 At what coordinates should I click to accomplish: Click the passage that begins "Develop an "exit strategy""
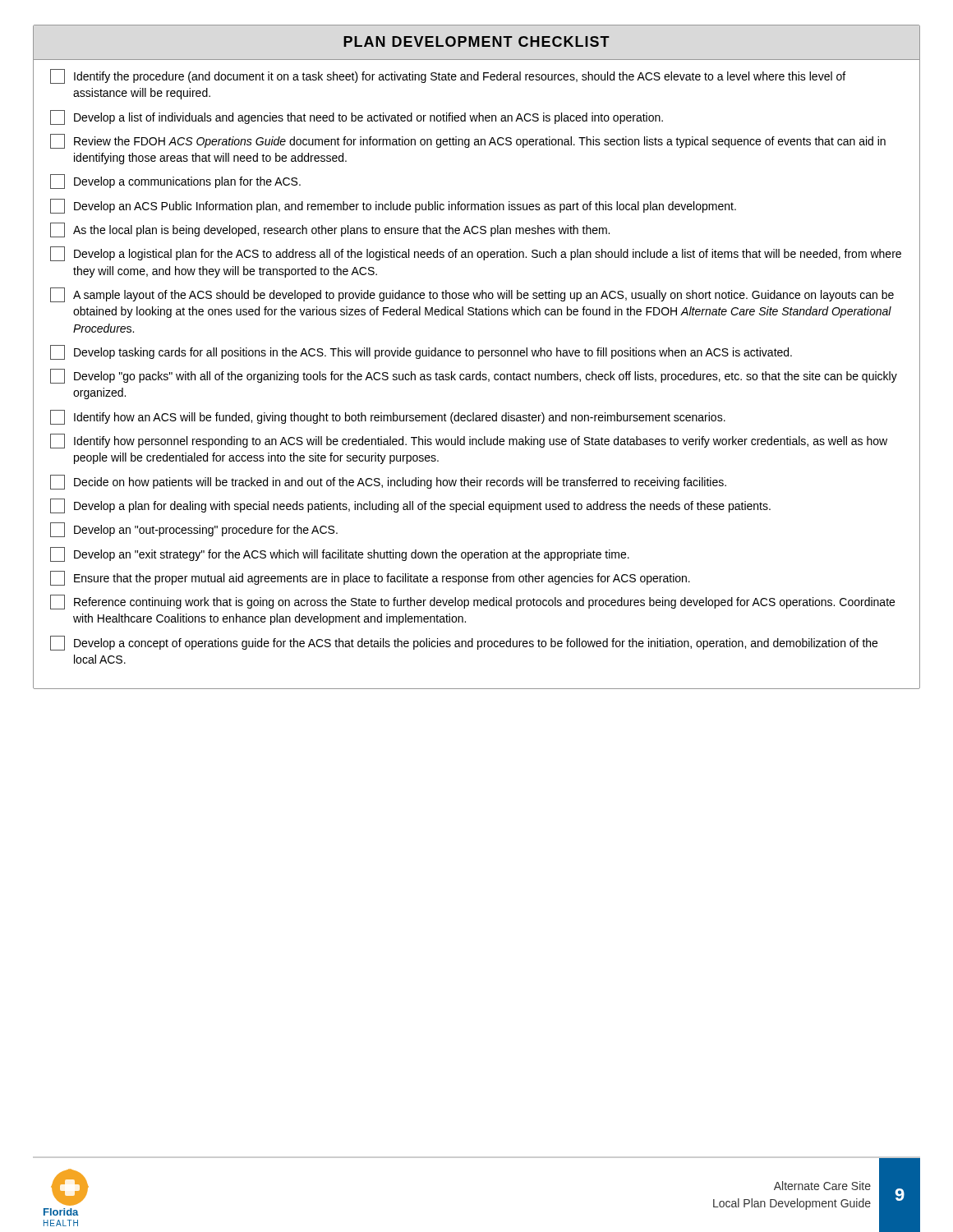pos(476,554)
